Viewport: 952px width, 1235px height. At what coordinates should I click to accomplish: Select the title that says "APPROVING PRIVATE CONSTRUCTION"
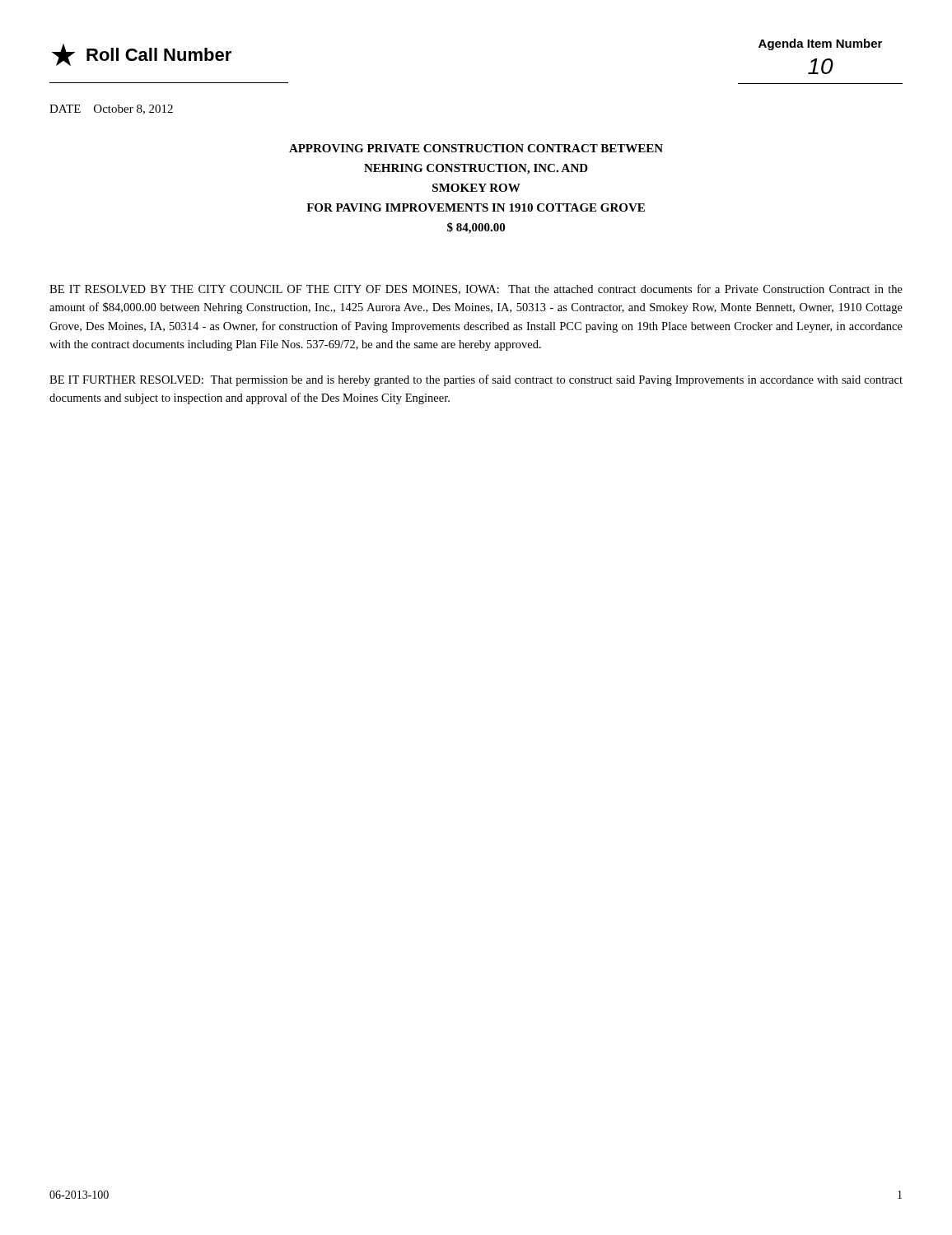click(x=476, y=188)
